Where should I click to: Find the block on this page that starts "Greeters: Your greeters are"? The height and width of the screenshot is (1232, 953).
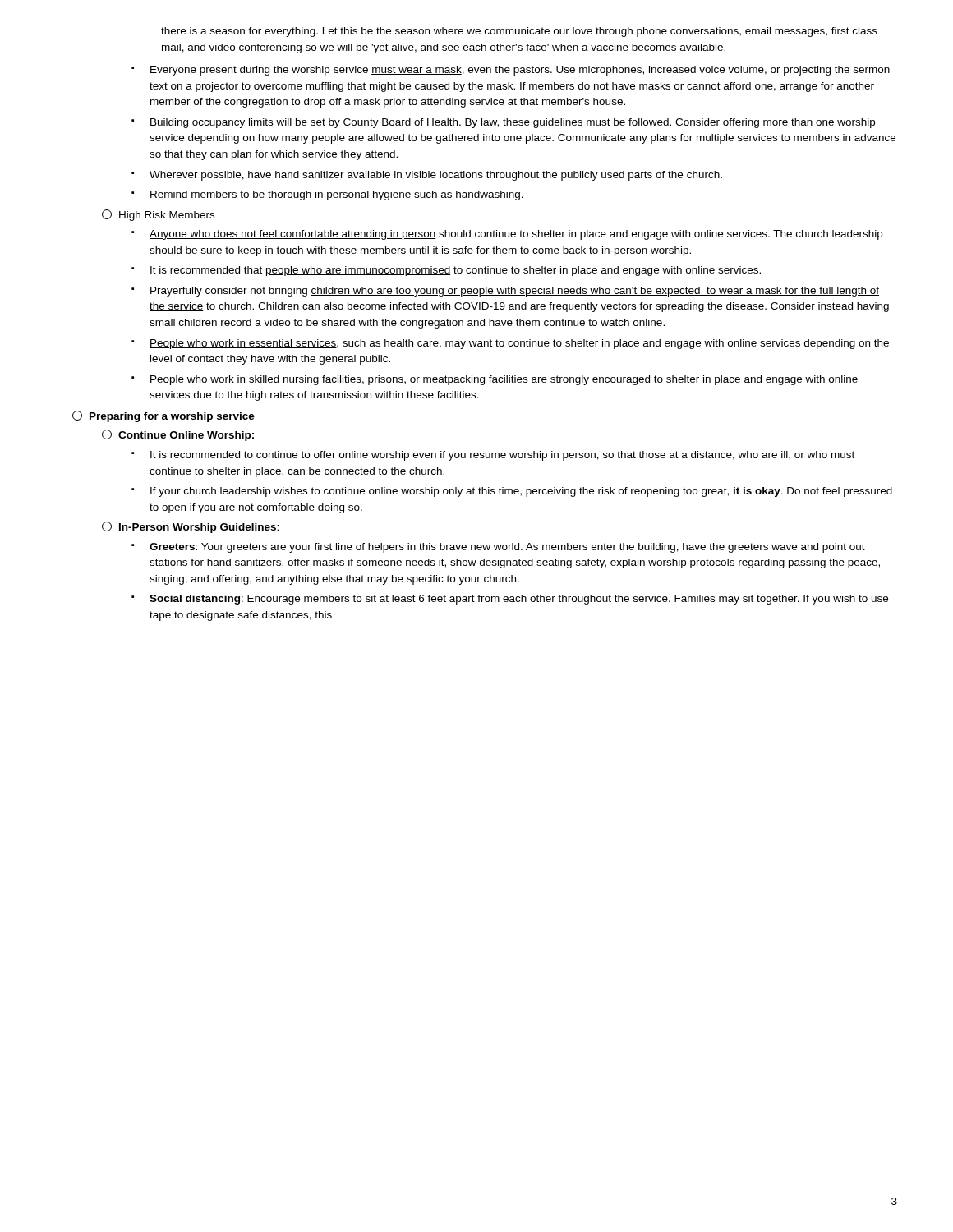tap(515, 562)
